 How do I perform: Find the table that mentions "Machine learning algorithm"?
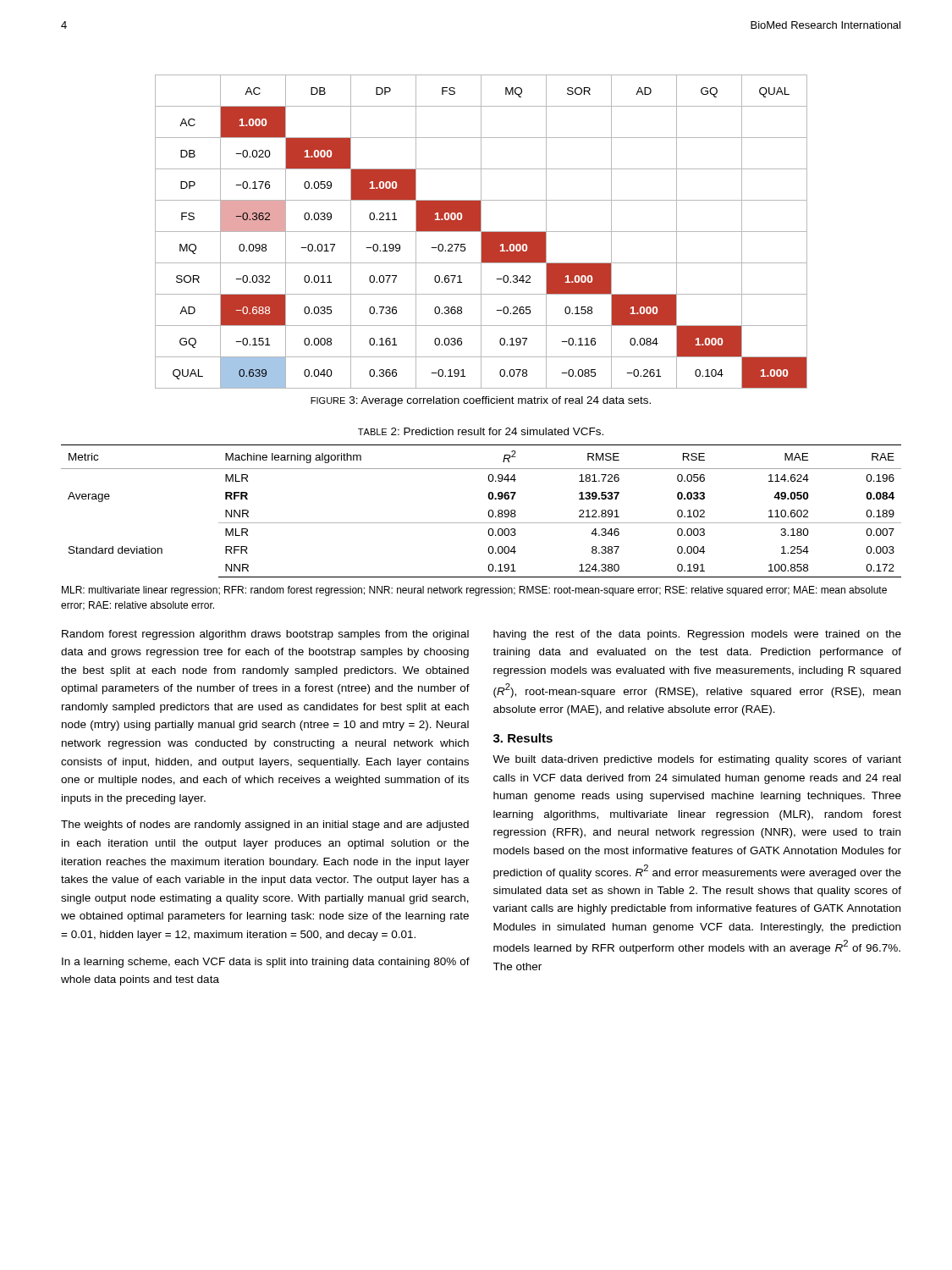coord(481,511)
